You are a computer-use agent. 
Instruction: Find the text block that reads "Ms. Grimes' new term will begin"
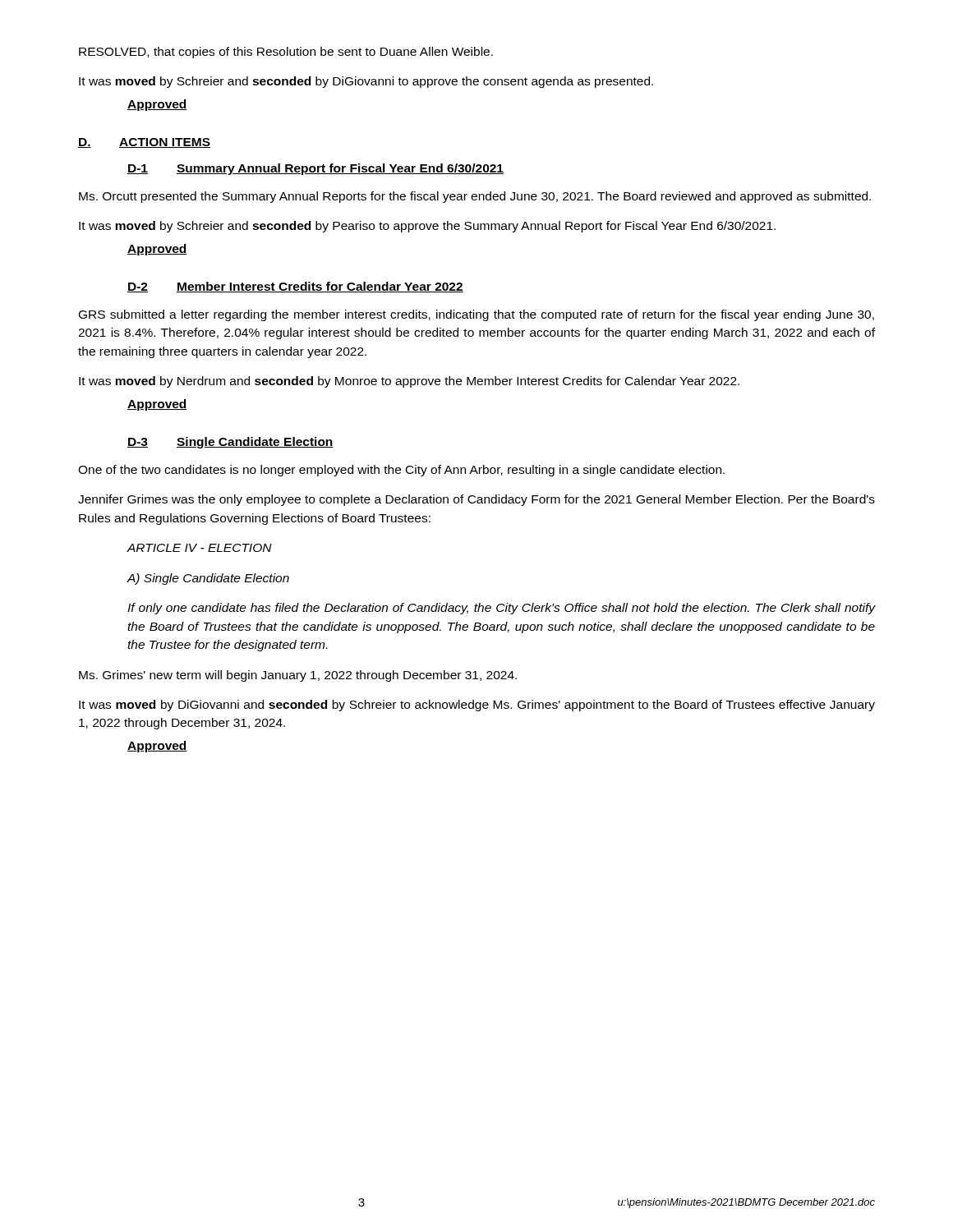[x=298, y=674]
